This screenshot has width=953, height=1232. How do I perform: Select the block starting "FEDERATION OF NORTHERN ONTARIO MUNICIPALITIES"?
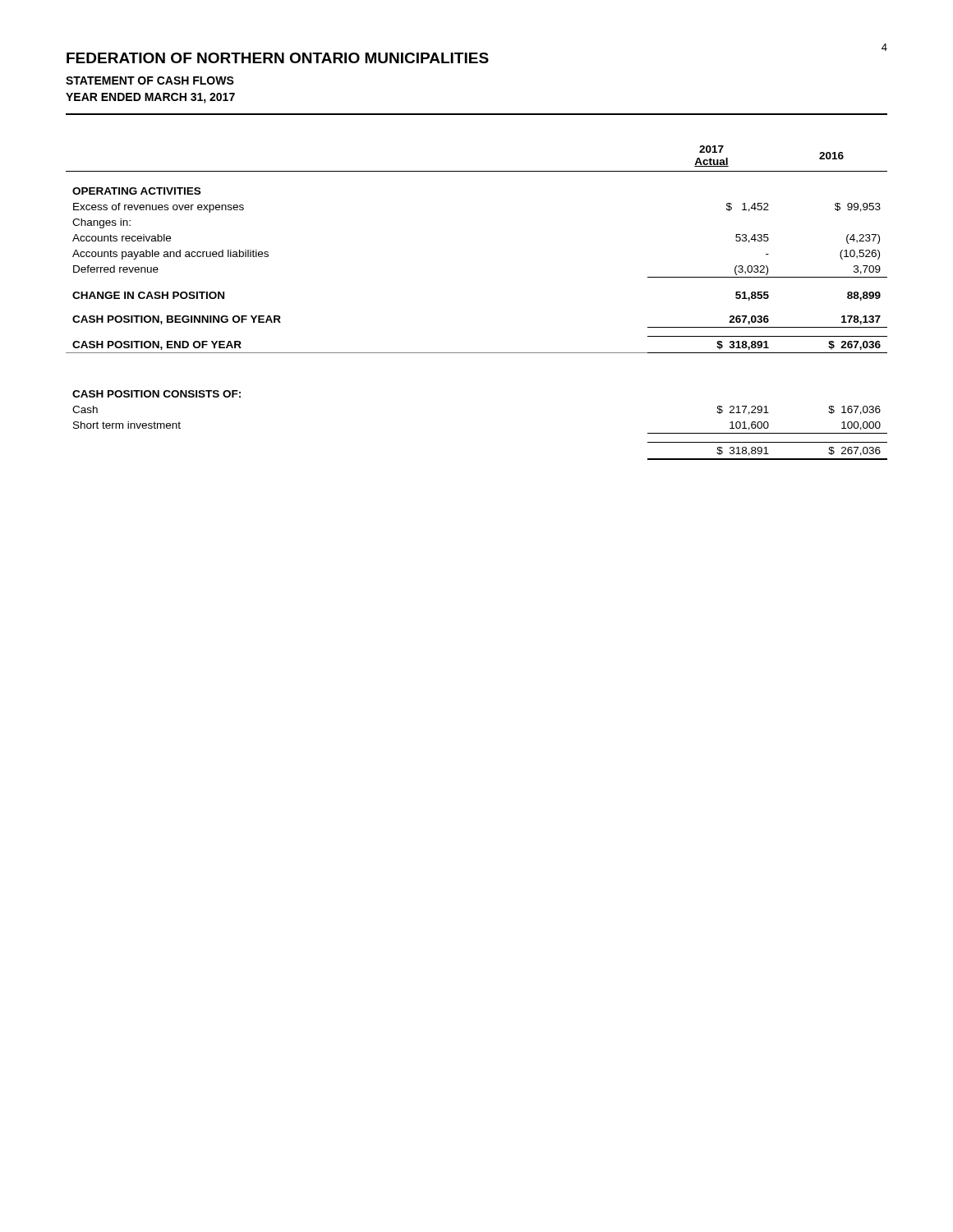[x=277, y=58]
